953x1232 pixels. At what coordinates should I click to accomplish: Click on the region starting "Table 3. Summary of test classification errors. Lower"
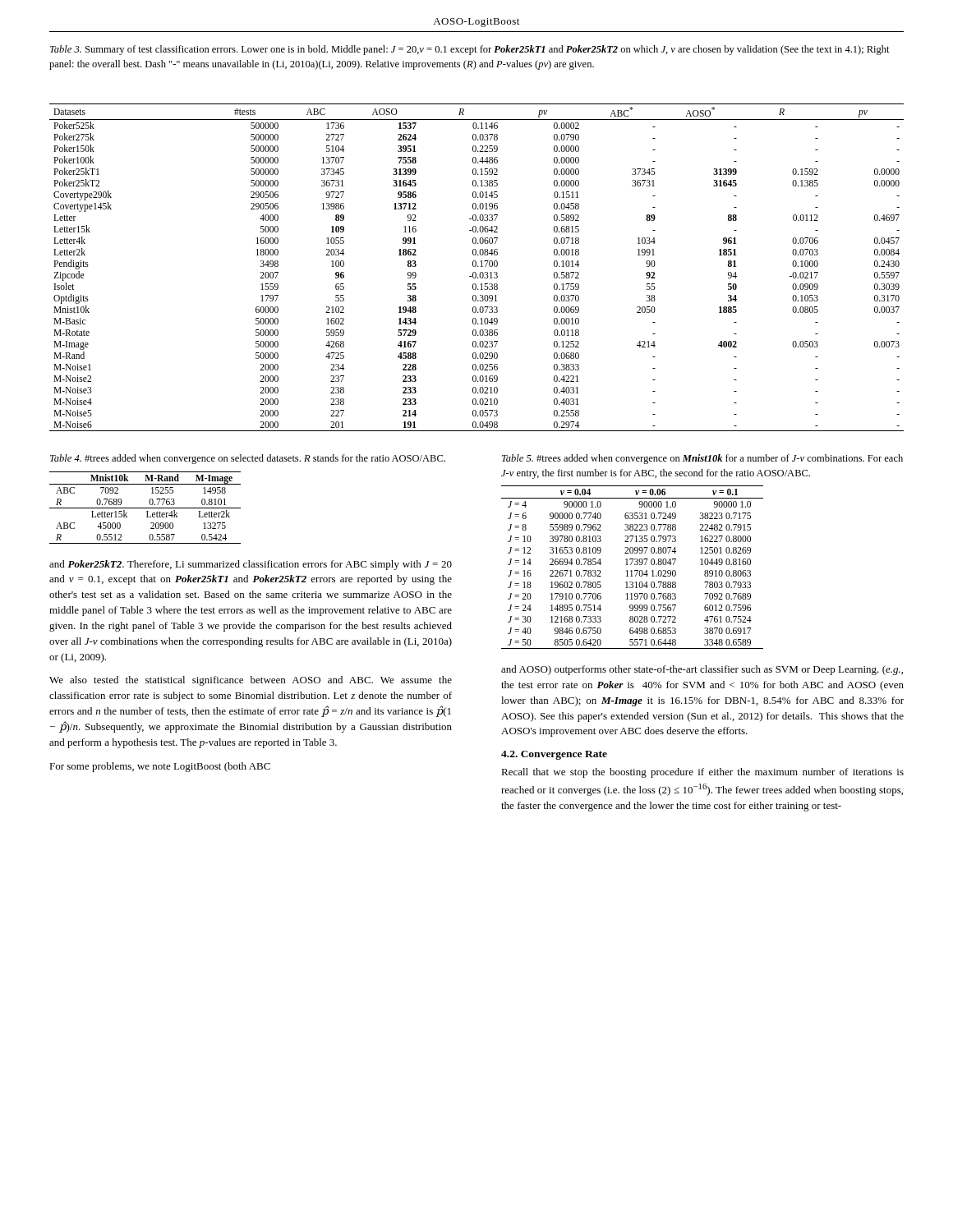click(469, 56)
